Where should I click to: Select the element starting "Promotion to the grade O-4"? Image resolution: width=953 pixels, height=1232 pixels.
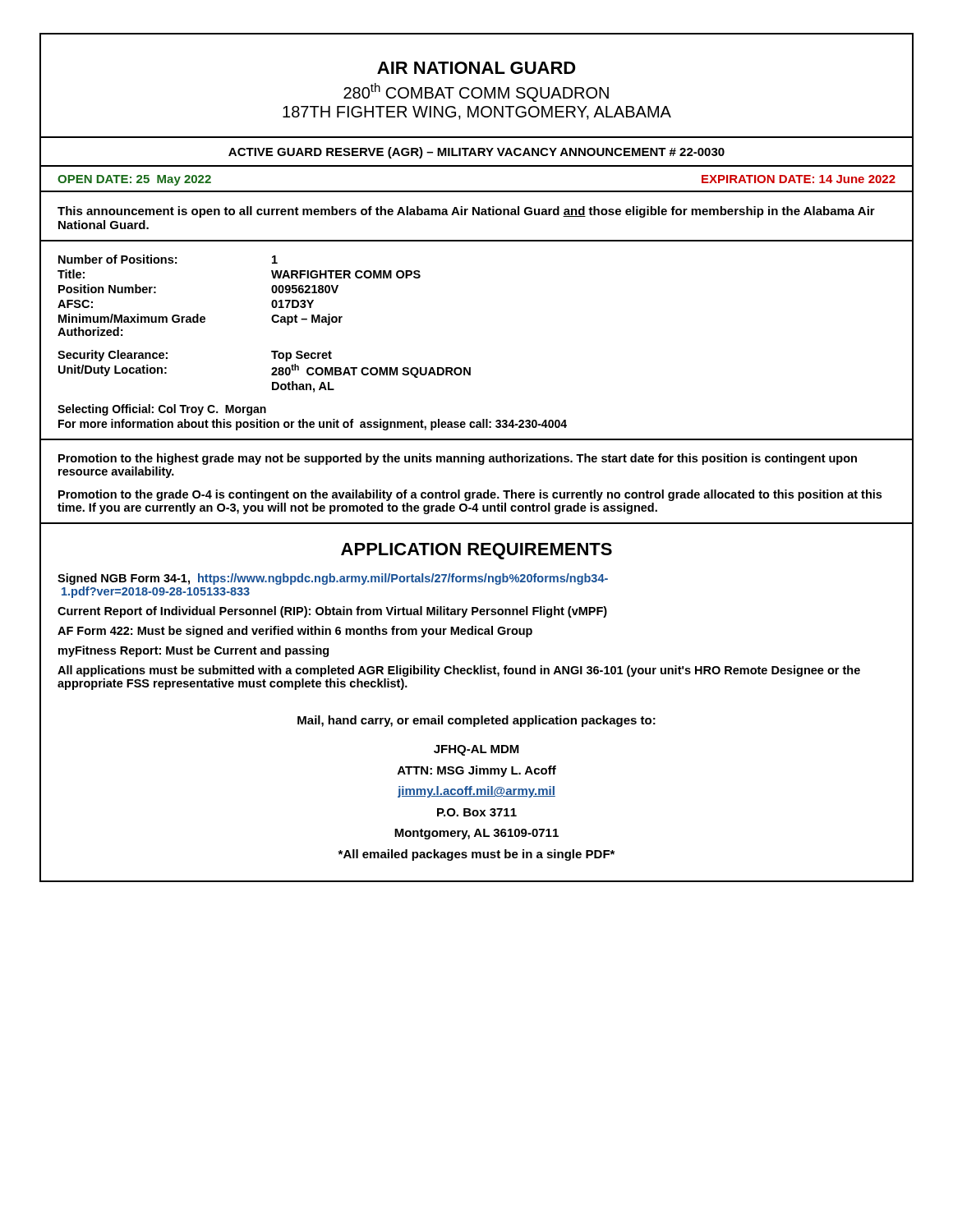click(470, 501)
